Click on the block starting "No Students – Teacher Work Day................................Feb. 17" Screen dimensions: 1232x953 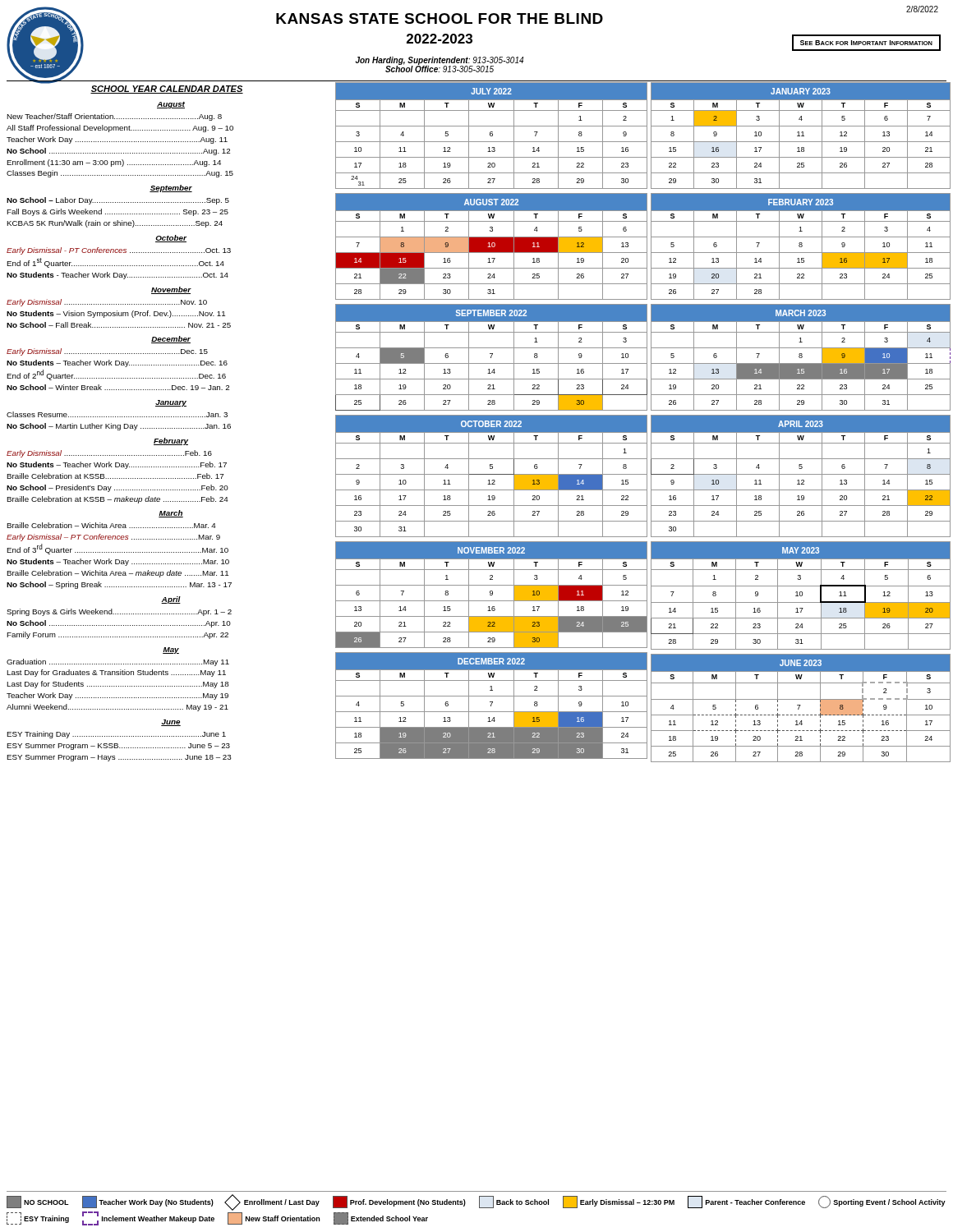tap(117, 464)
